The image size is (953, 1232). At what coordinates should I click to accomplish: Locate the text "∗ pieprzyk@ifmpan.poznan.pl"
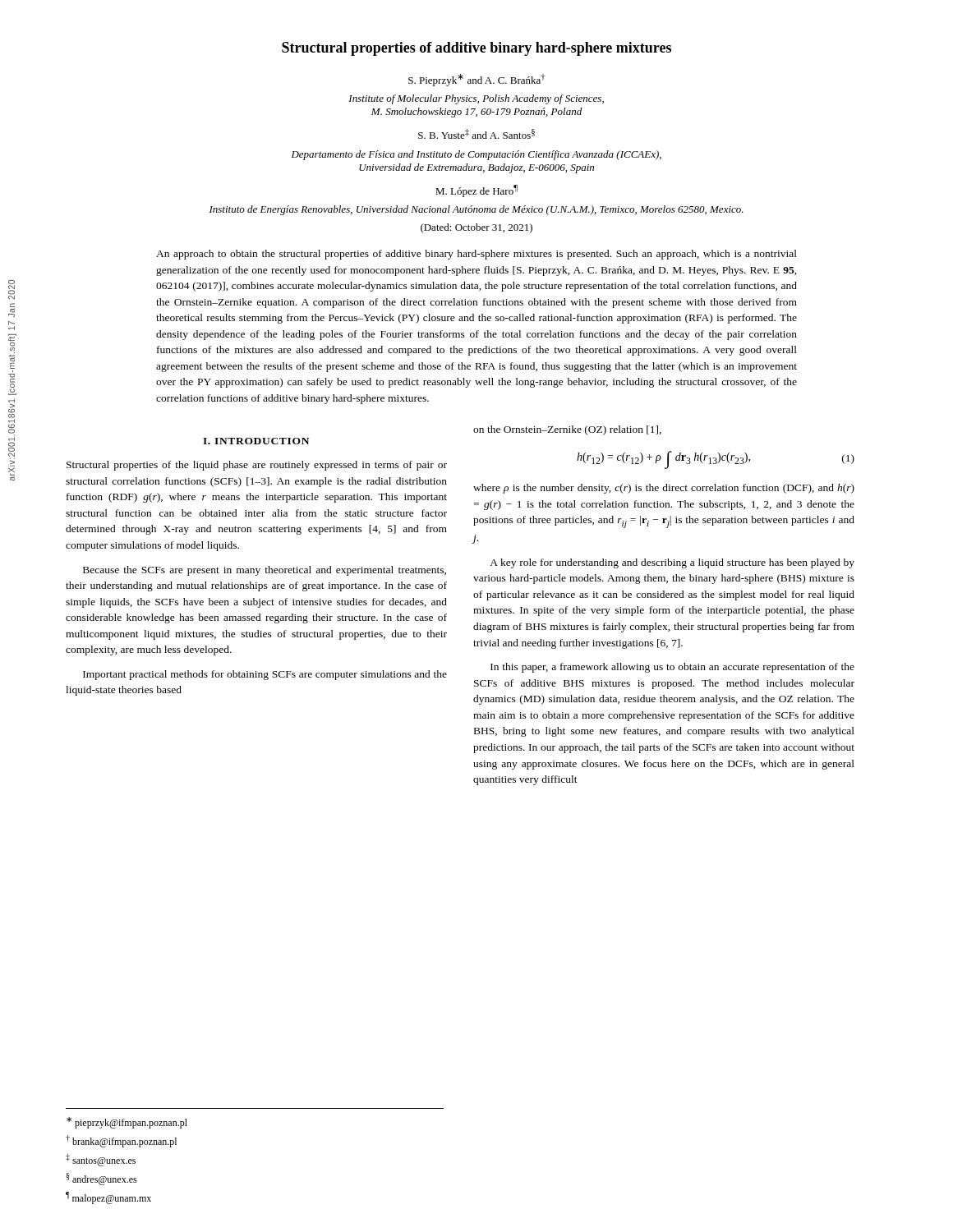tap(127, 1122)
